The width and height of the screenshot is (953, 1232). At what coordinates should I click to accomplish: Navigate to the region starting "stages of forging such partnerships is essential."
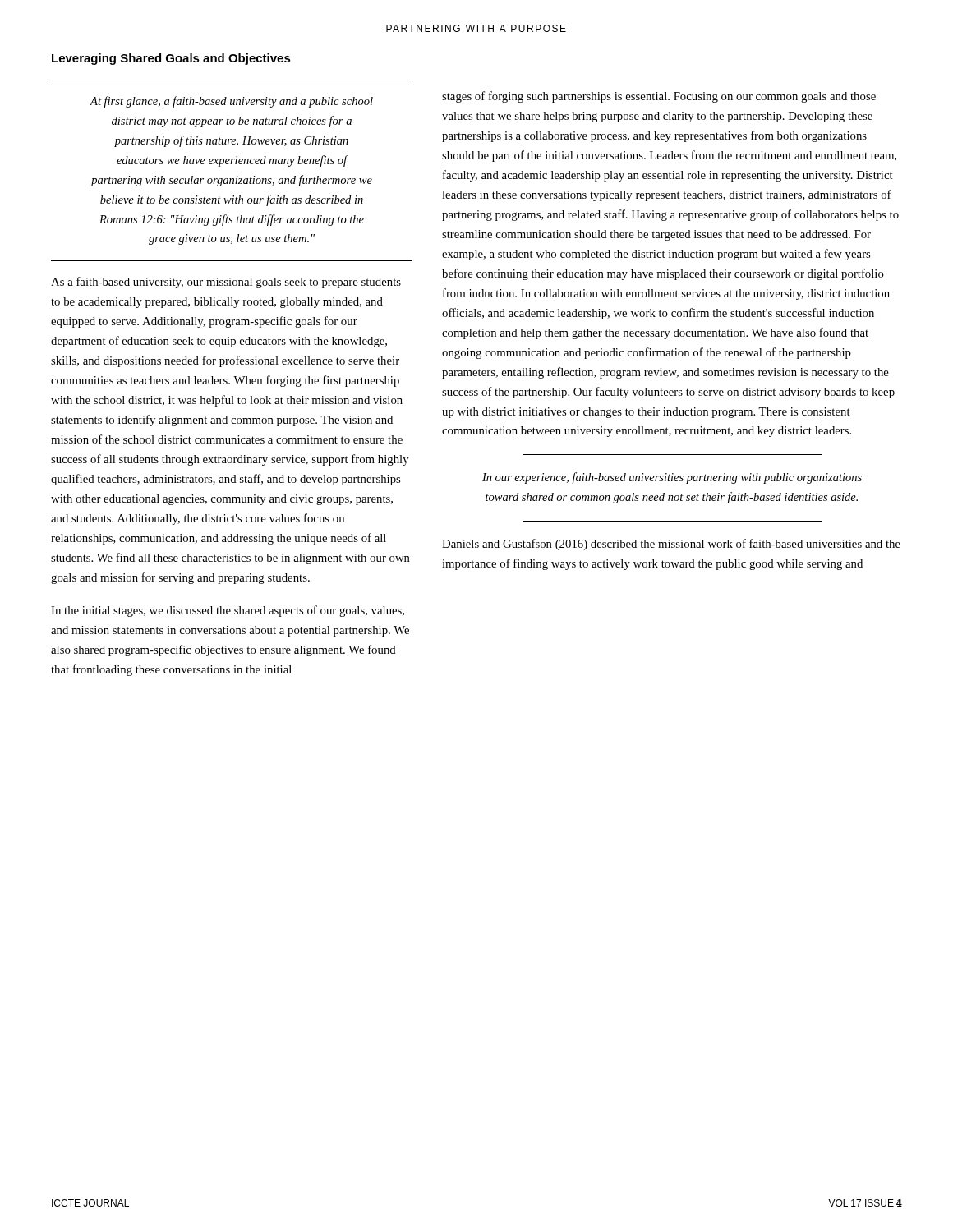coord(670,263)
